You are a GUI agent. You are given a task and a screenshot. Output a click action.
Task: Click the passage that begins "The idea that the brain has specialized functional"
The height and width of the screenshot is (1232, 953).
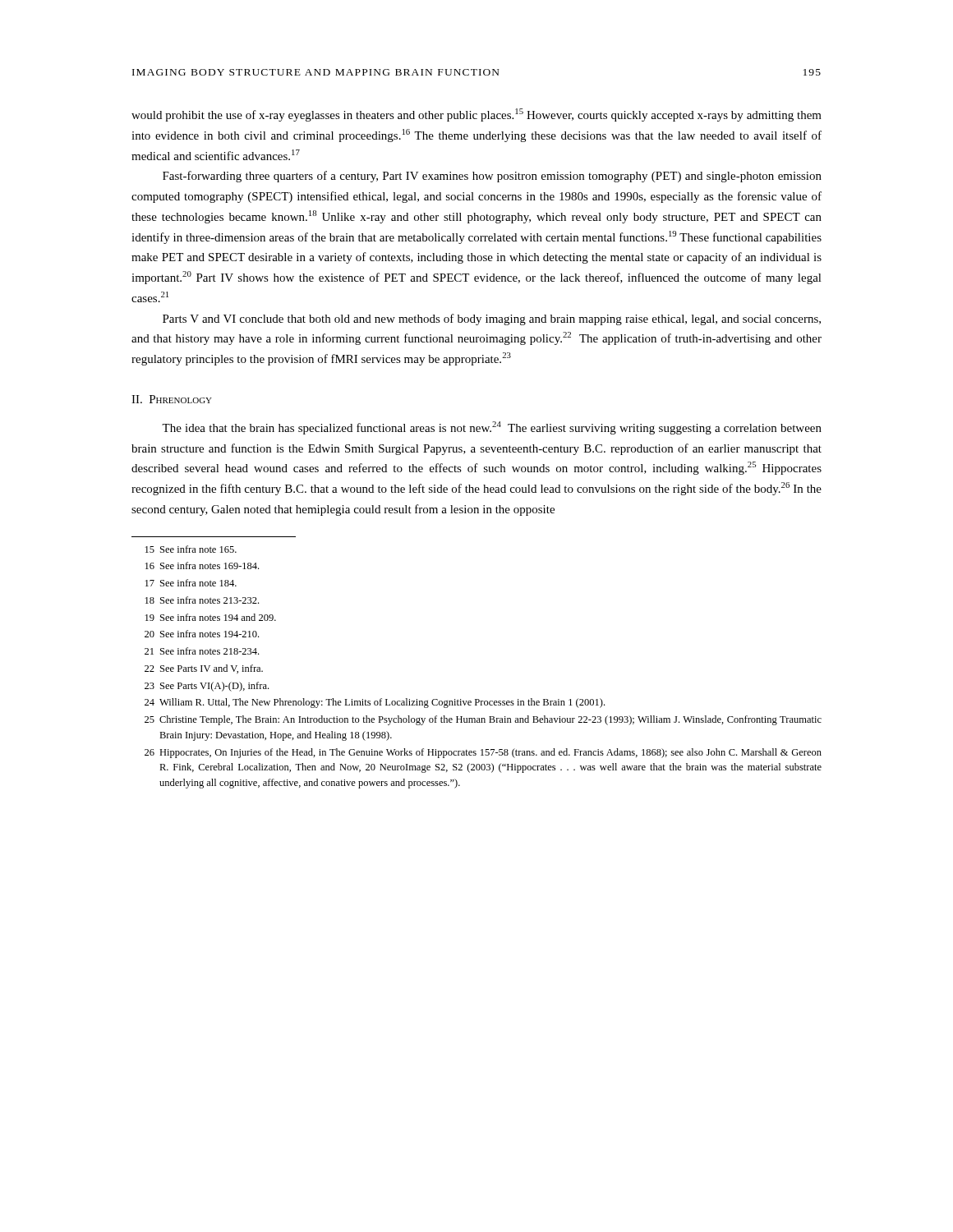click(476, 469)
